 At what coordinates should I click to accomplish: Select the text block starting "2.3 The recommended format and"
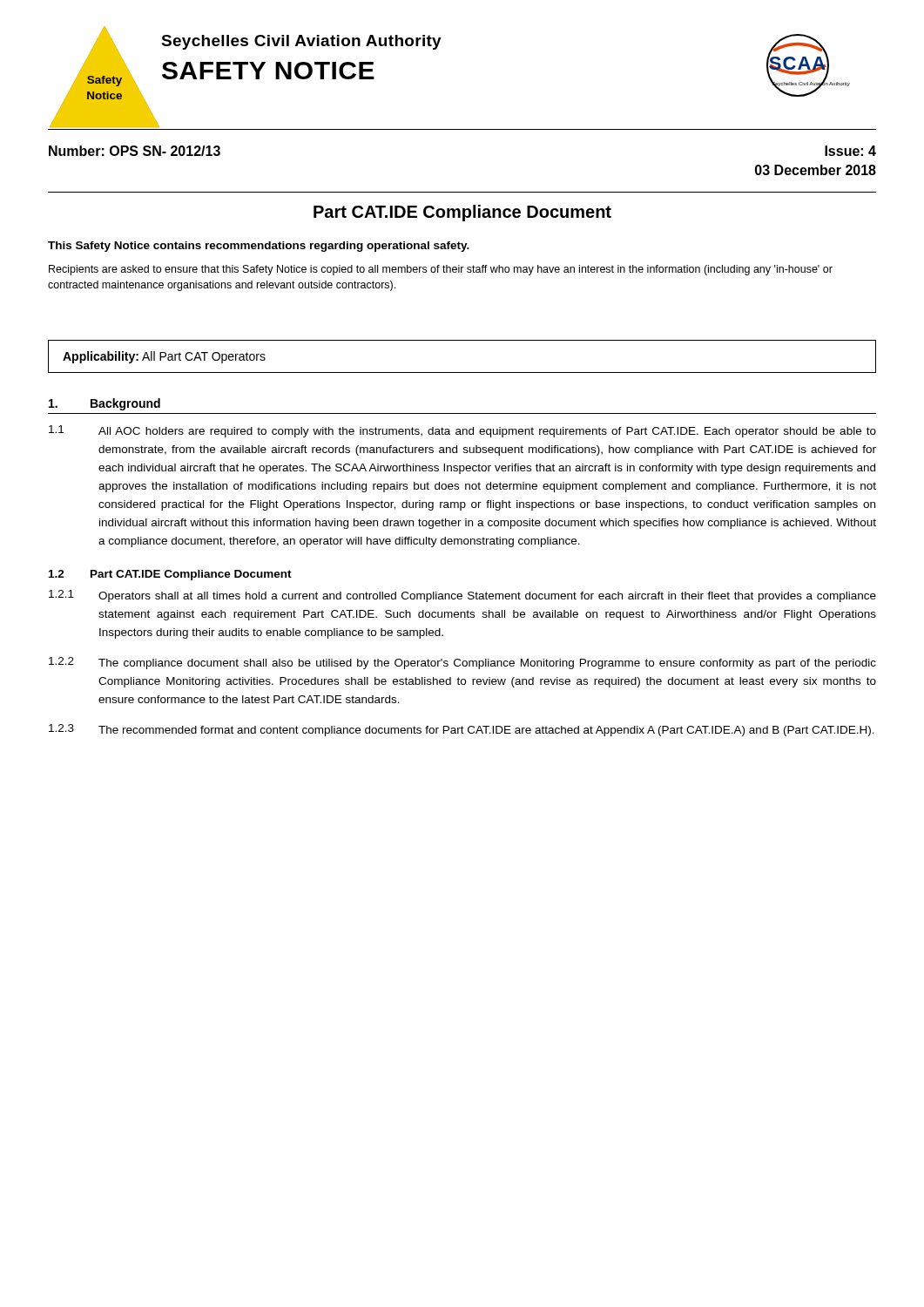[461, 731]
